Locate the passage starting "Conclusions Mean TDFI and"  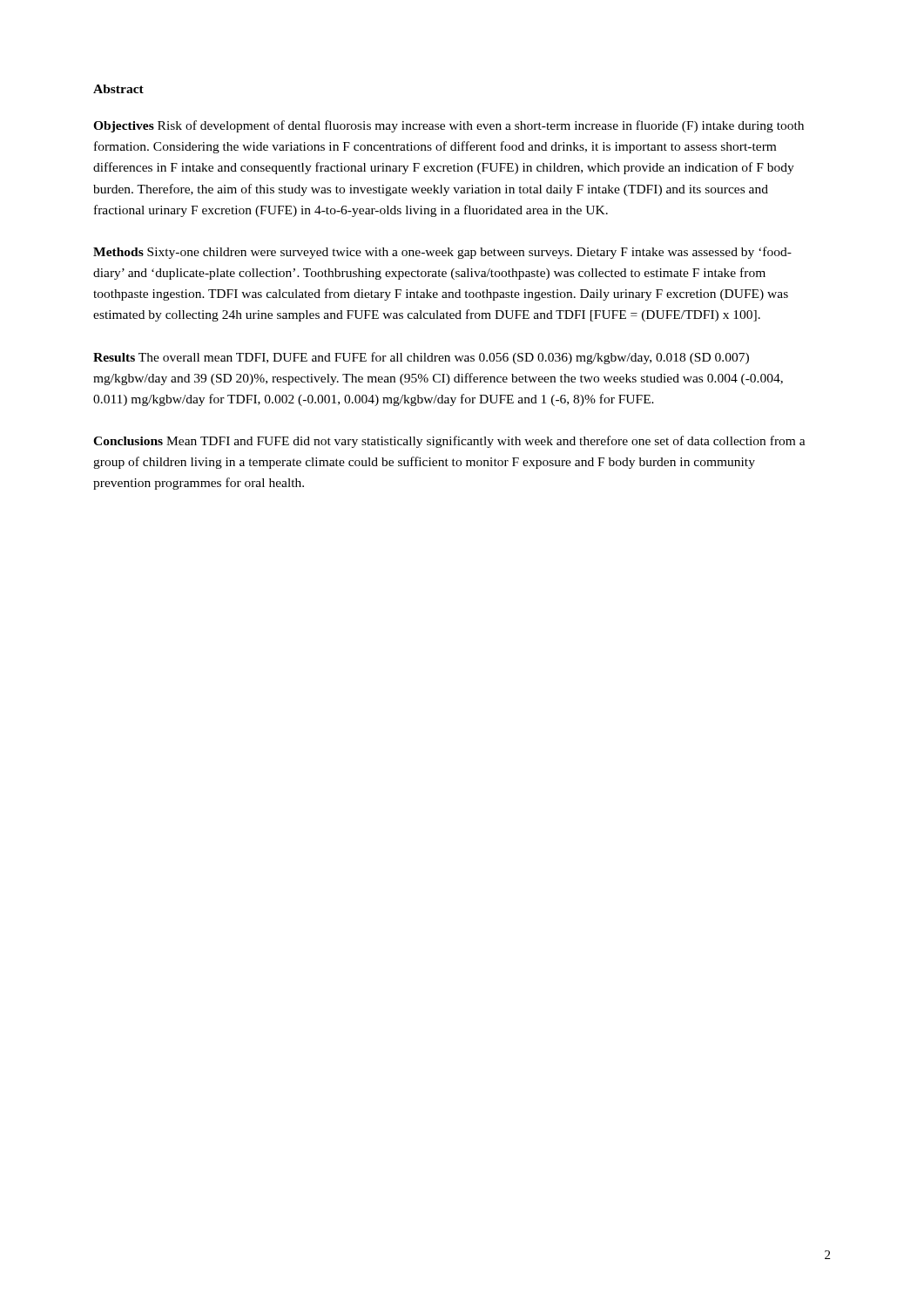point(449,462)
